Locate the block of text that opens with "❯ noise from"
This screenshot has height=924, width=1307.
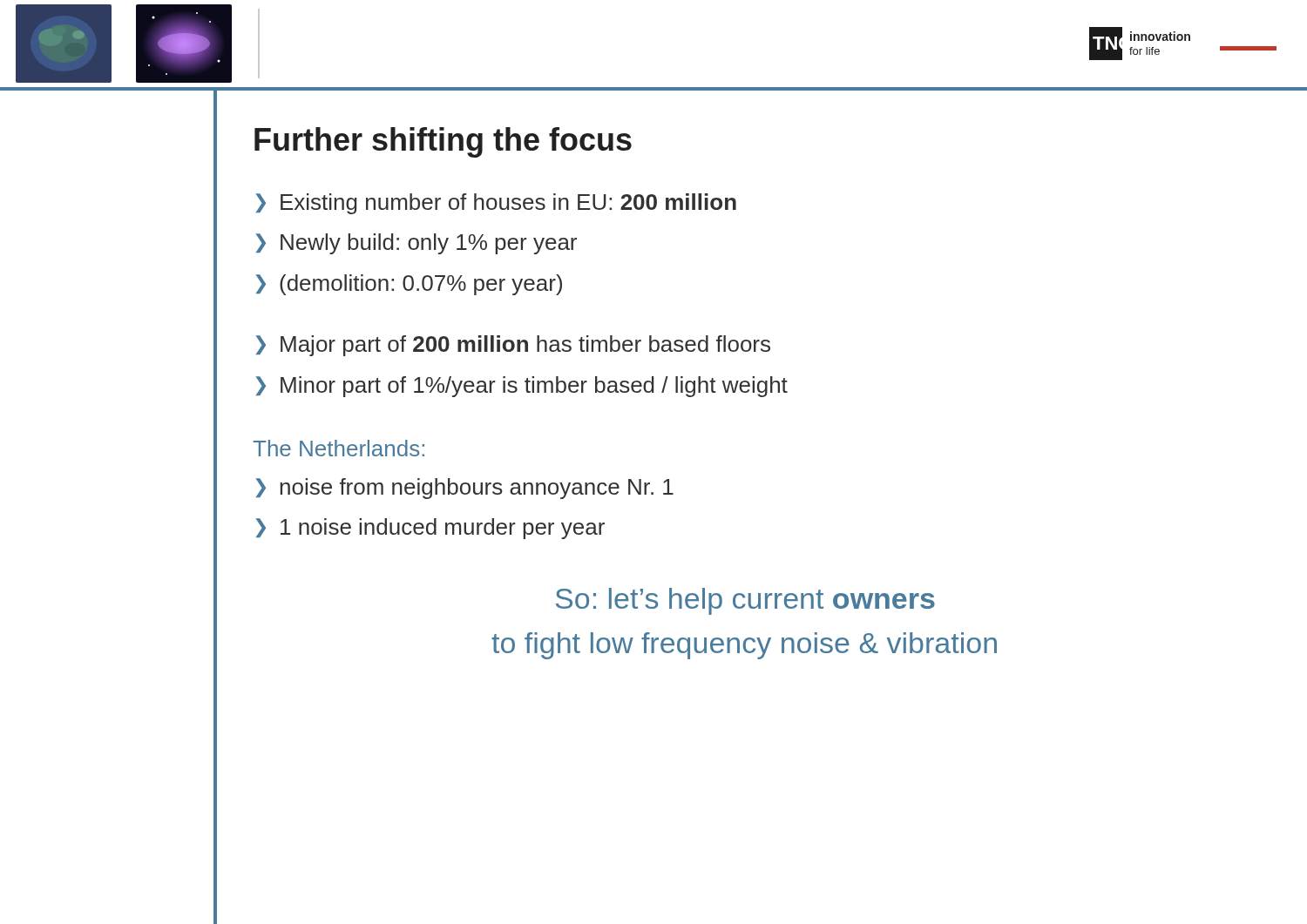pyautogui.click(x=463, y=487)
